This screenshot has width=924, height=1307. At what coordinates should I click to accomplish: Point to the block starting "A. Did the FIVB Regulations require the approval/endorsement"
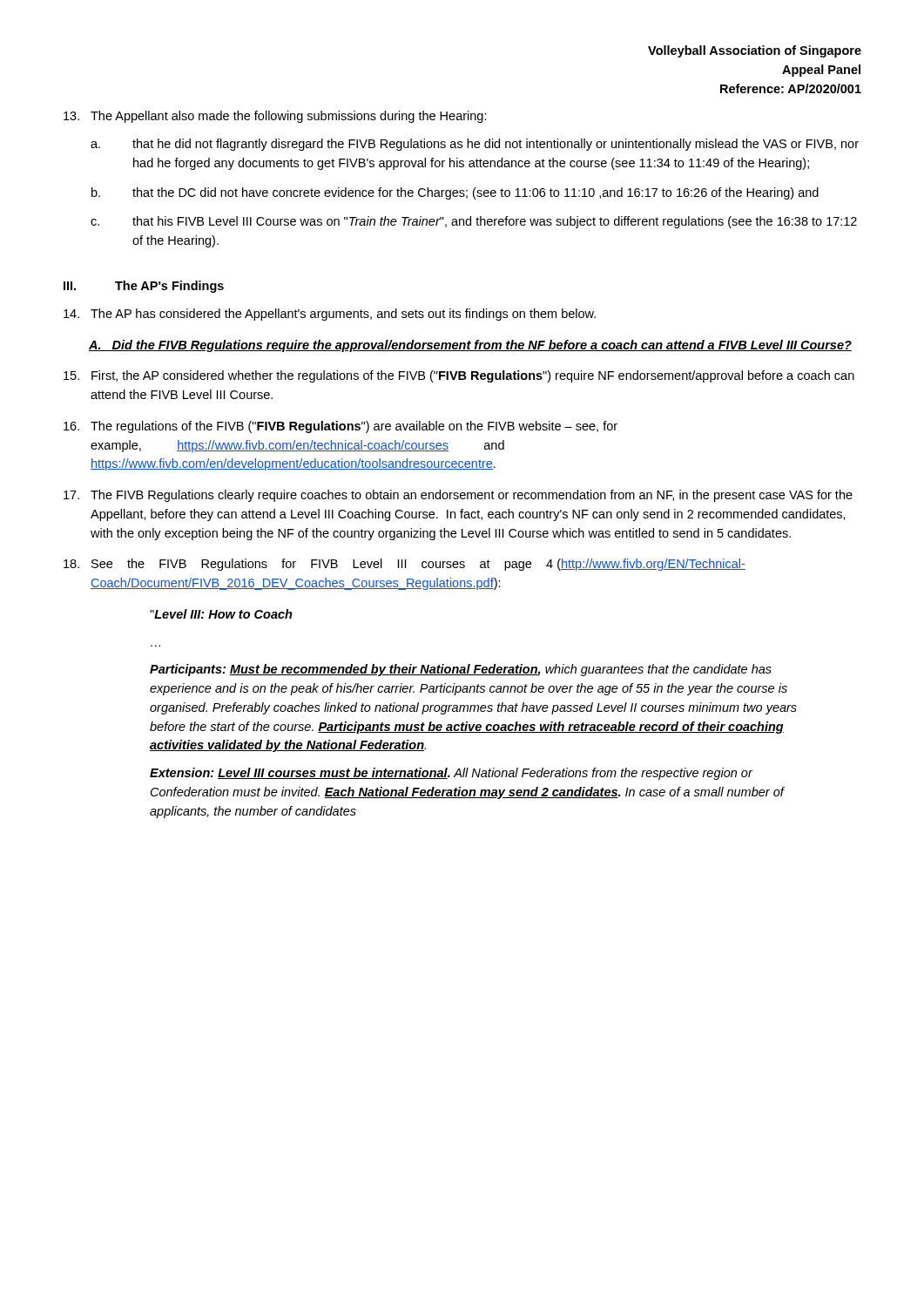(x=470, y=345)
